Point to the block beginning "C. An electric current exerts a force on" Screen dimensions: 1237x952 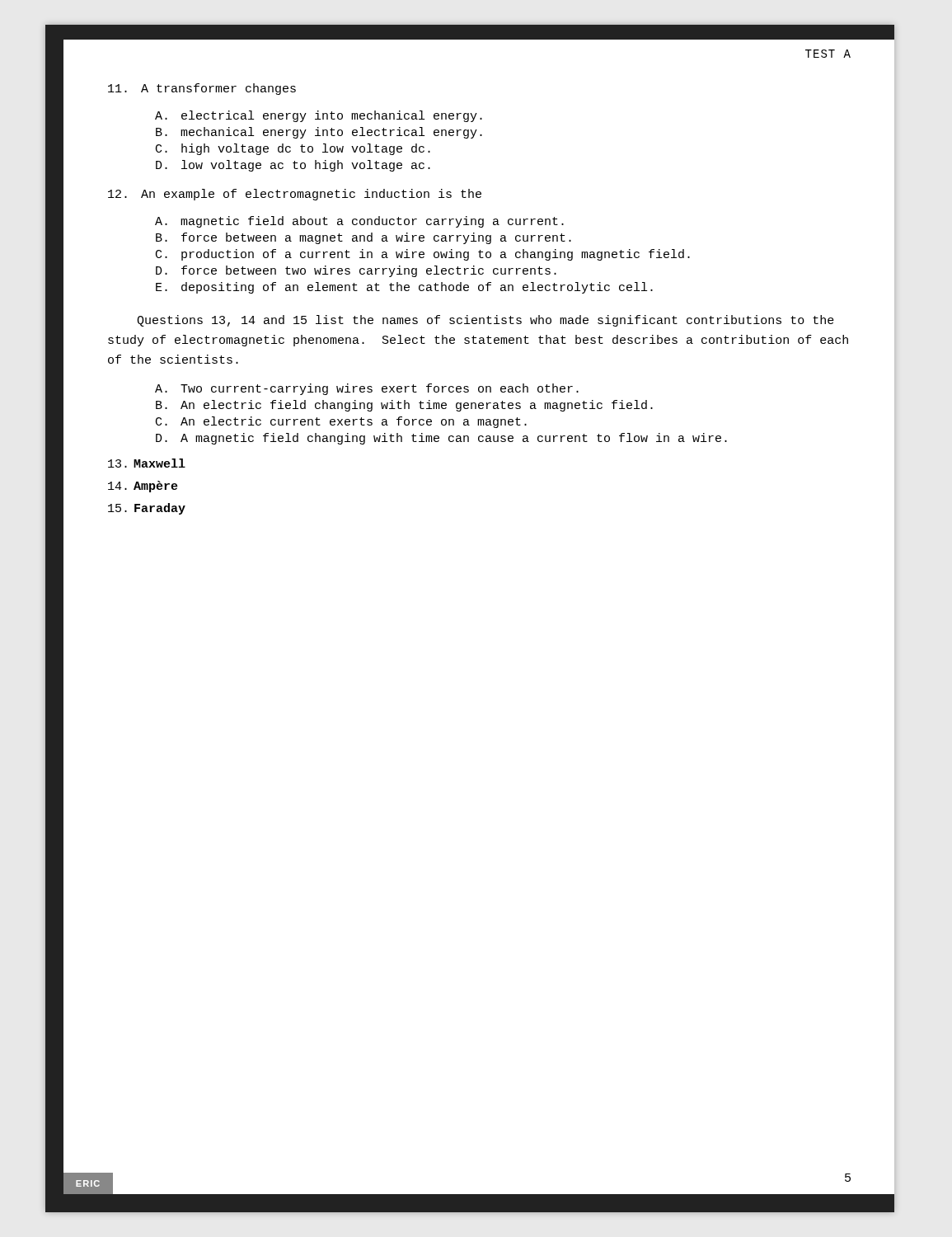tap(342, 423)
